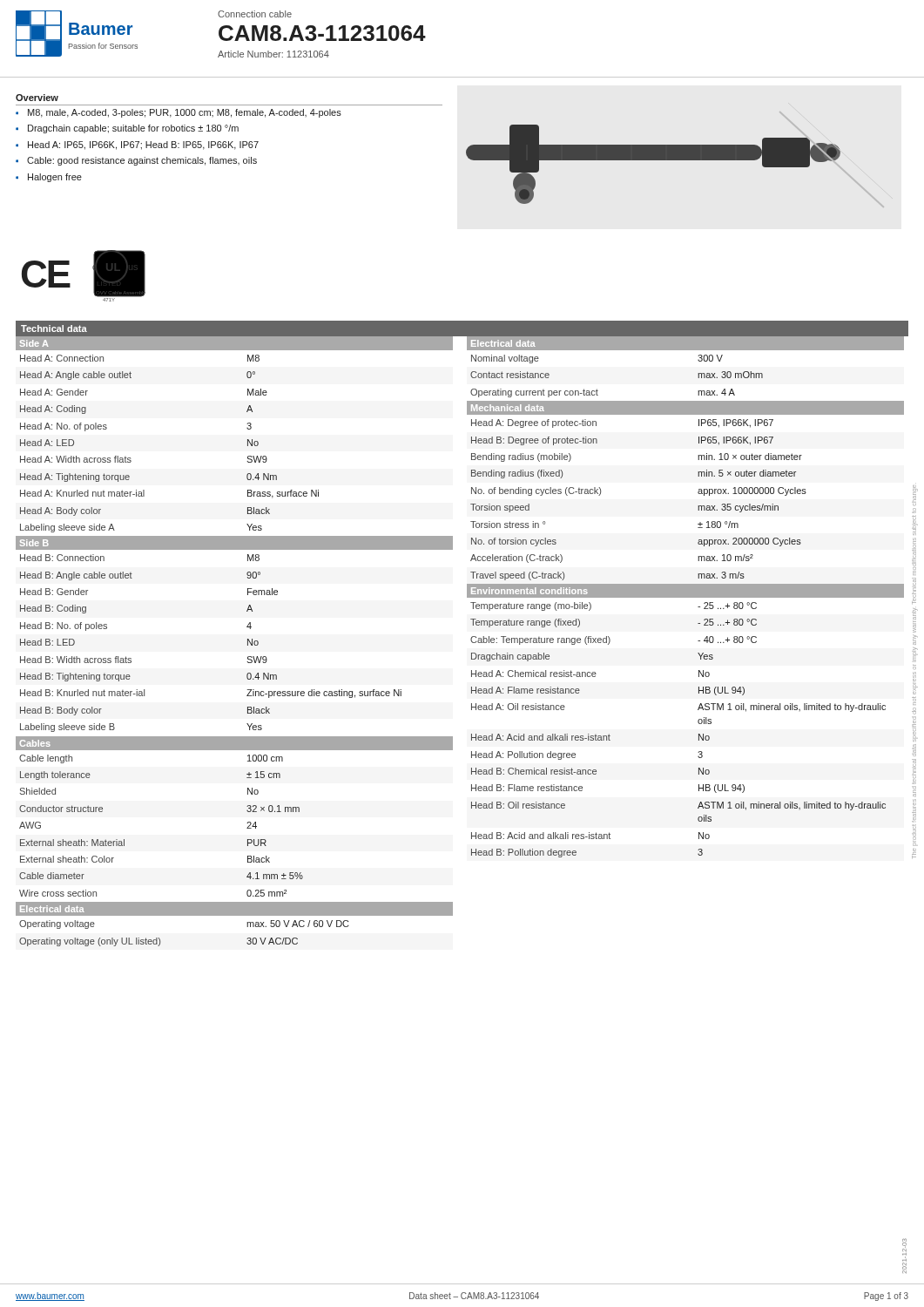Screen dimensions: 1307x924
Task: Locate the list item containing "▪ Dragchain capable; suitable for robotics ±"
Action: click(x=127, y=129)
